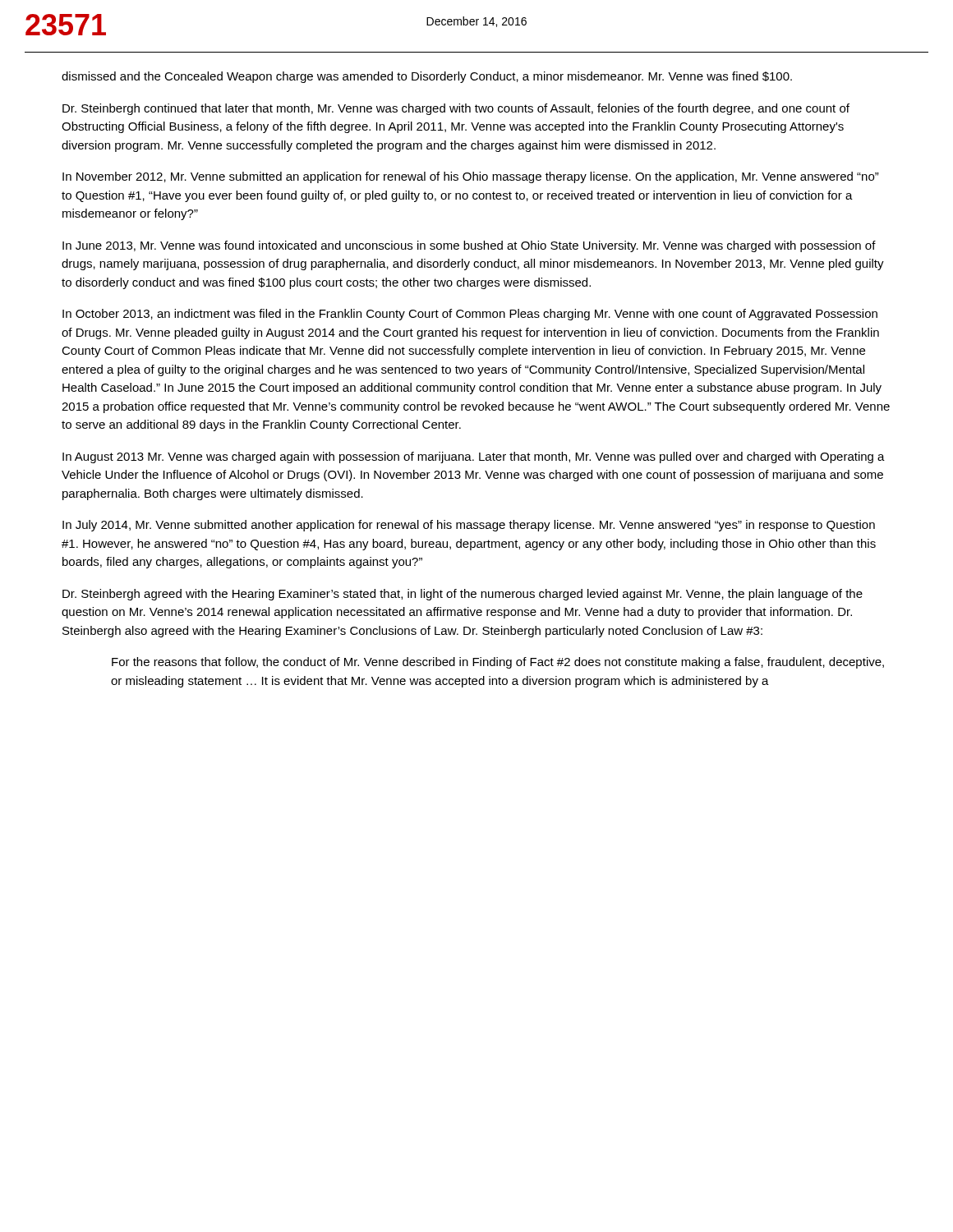953x1232 pixels.
Task: Find the text block containing "dismissed and the Concealed Weapon charge"
Action: 427,76
